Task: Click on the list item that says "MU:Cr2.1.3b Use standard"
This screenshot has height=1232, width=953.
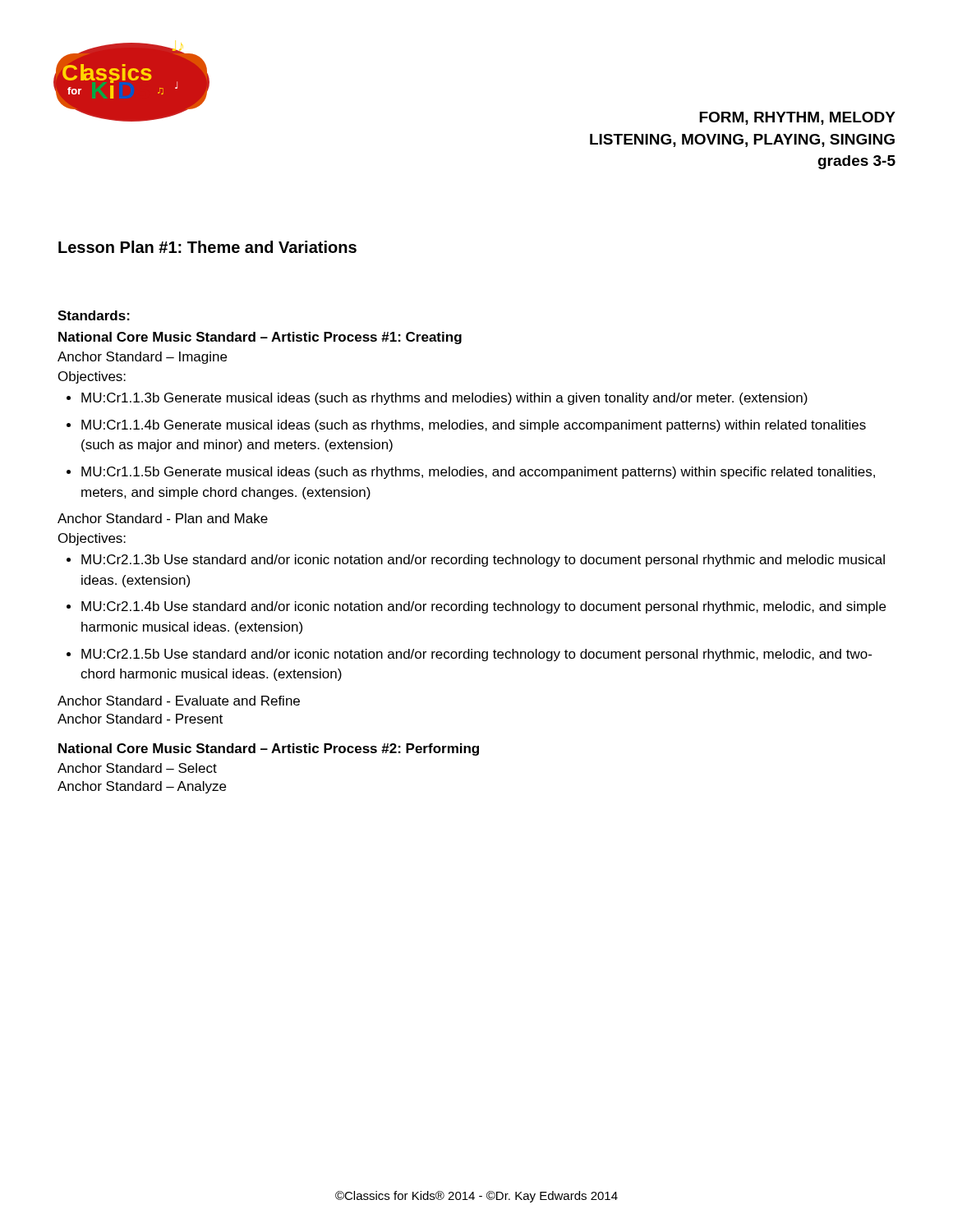Action: [476, 571]
